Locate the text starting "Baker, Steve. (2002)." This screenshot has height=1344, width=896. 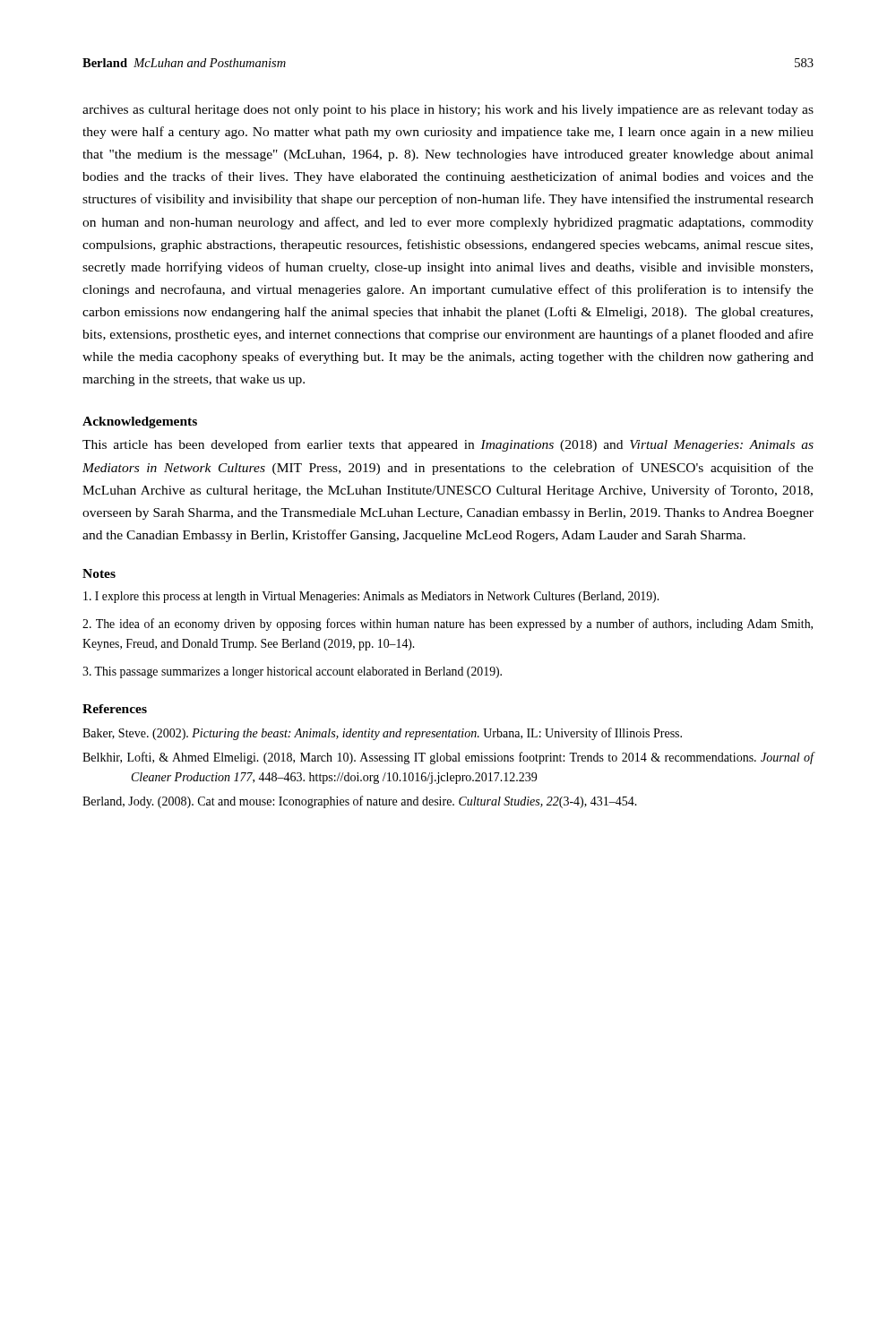tap(383, 734)
